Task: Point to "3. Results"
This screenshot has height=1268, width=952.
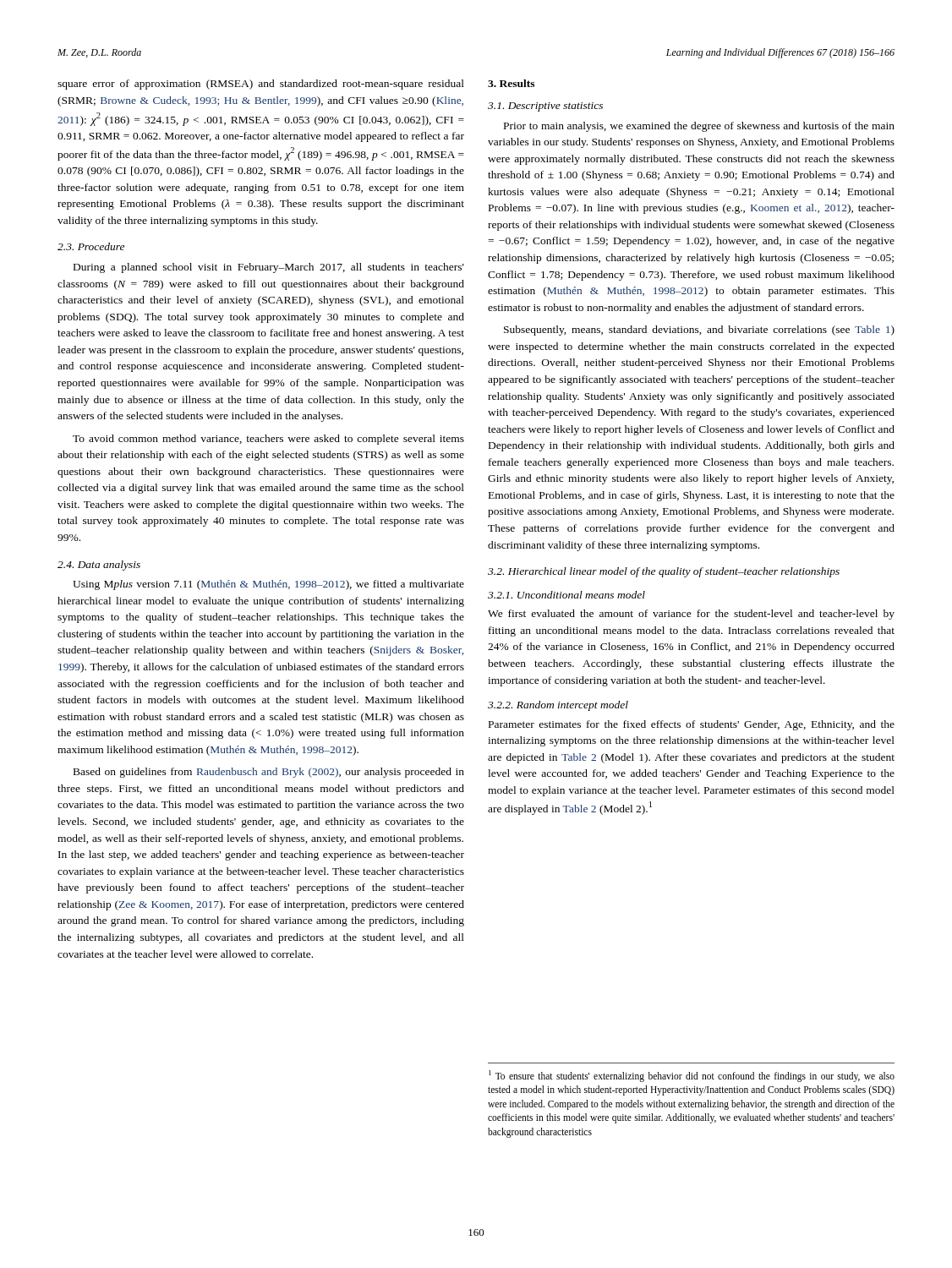Action: pos(511,84)
